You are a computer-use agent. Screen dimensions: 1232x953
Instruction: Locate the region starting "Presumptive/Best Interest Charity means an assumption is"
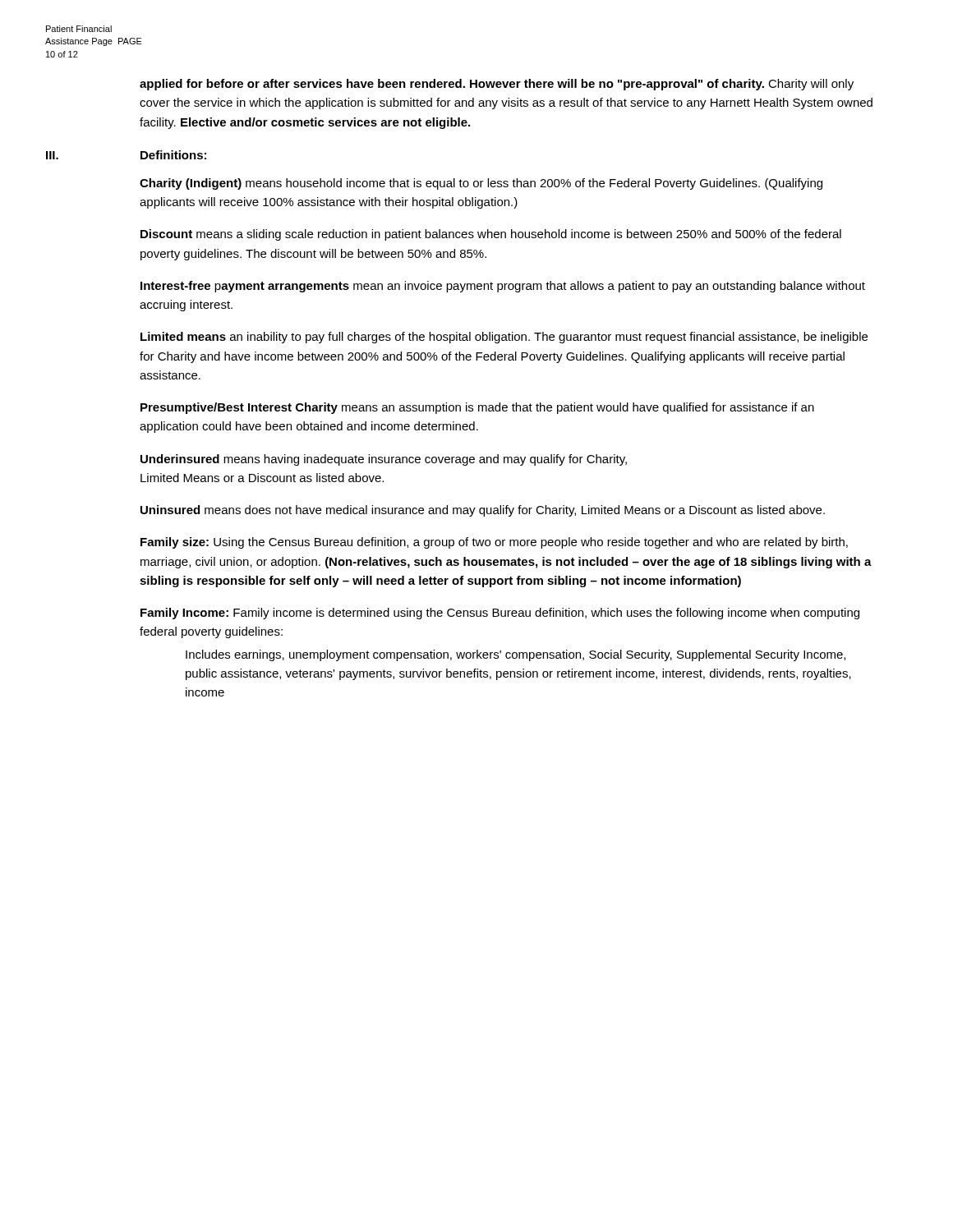point(477,417)
